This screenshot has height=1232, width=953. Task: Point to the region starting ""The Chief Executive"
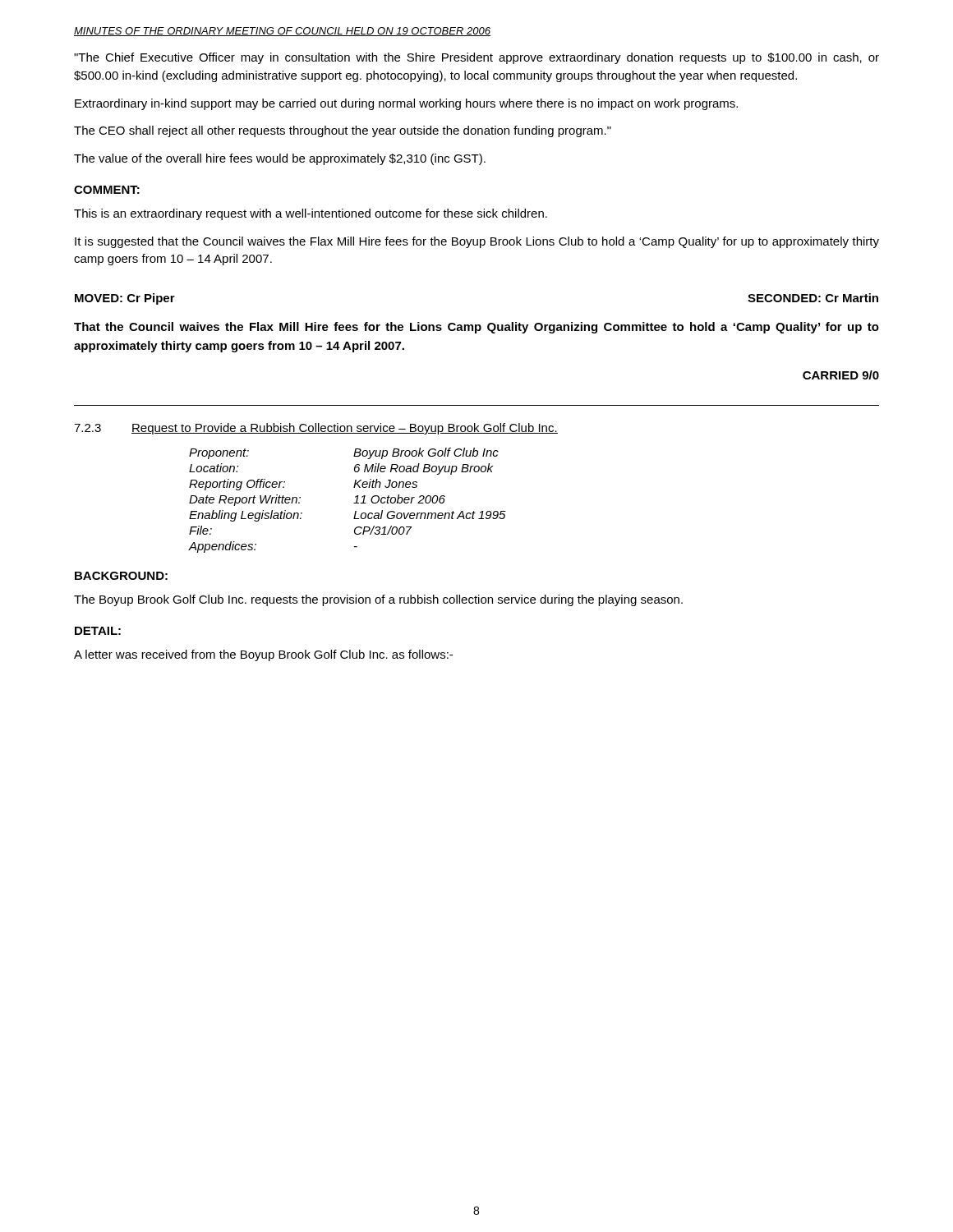click(x=476, y=66)
